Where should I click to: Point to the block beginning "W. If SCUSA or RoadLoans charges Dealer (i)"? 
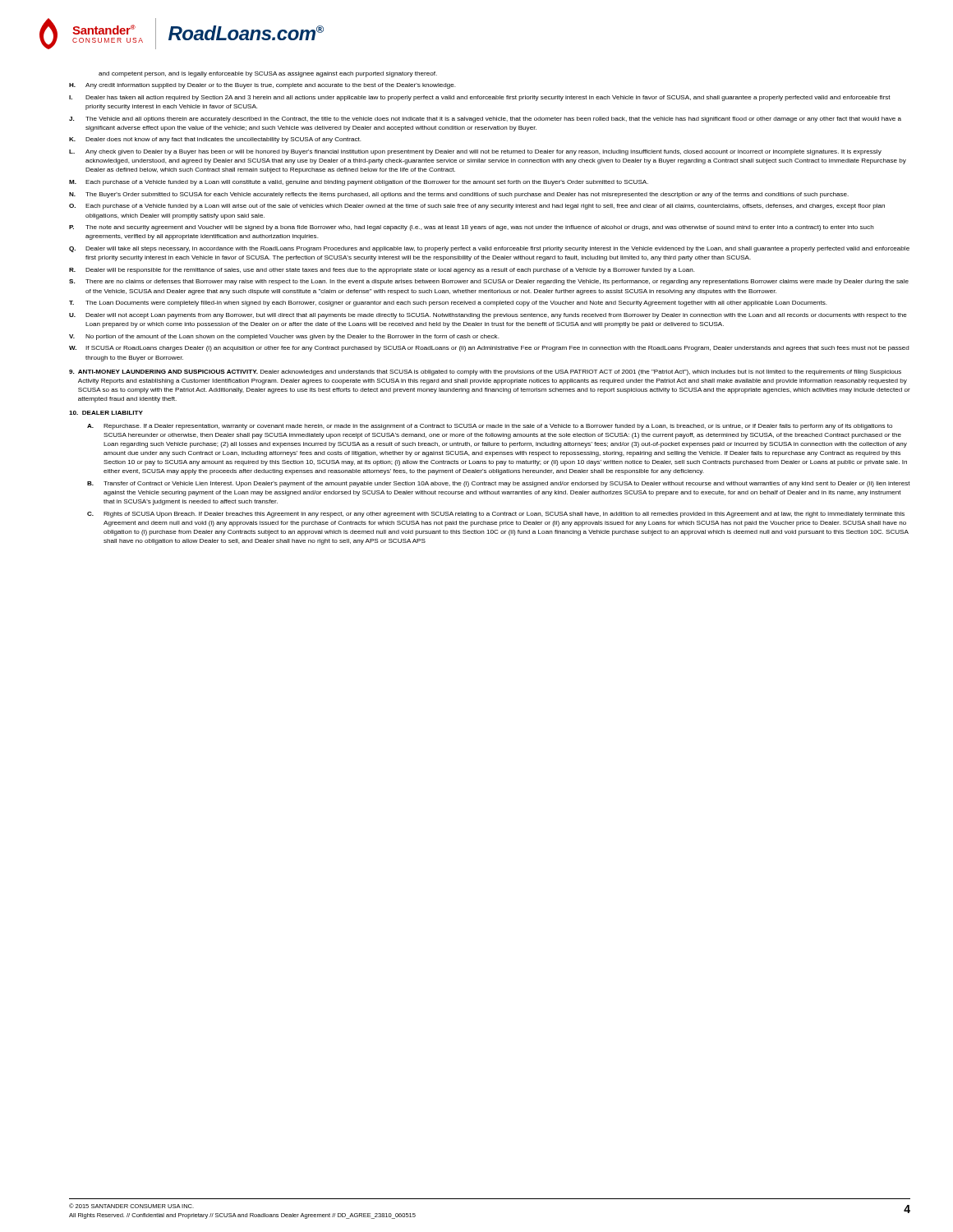click(490, 353)
